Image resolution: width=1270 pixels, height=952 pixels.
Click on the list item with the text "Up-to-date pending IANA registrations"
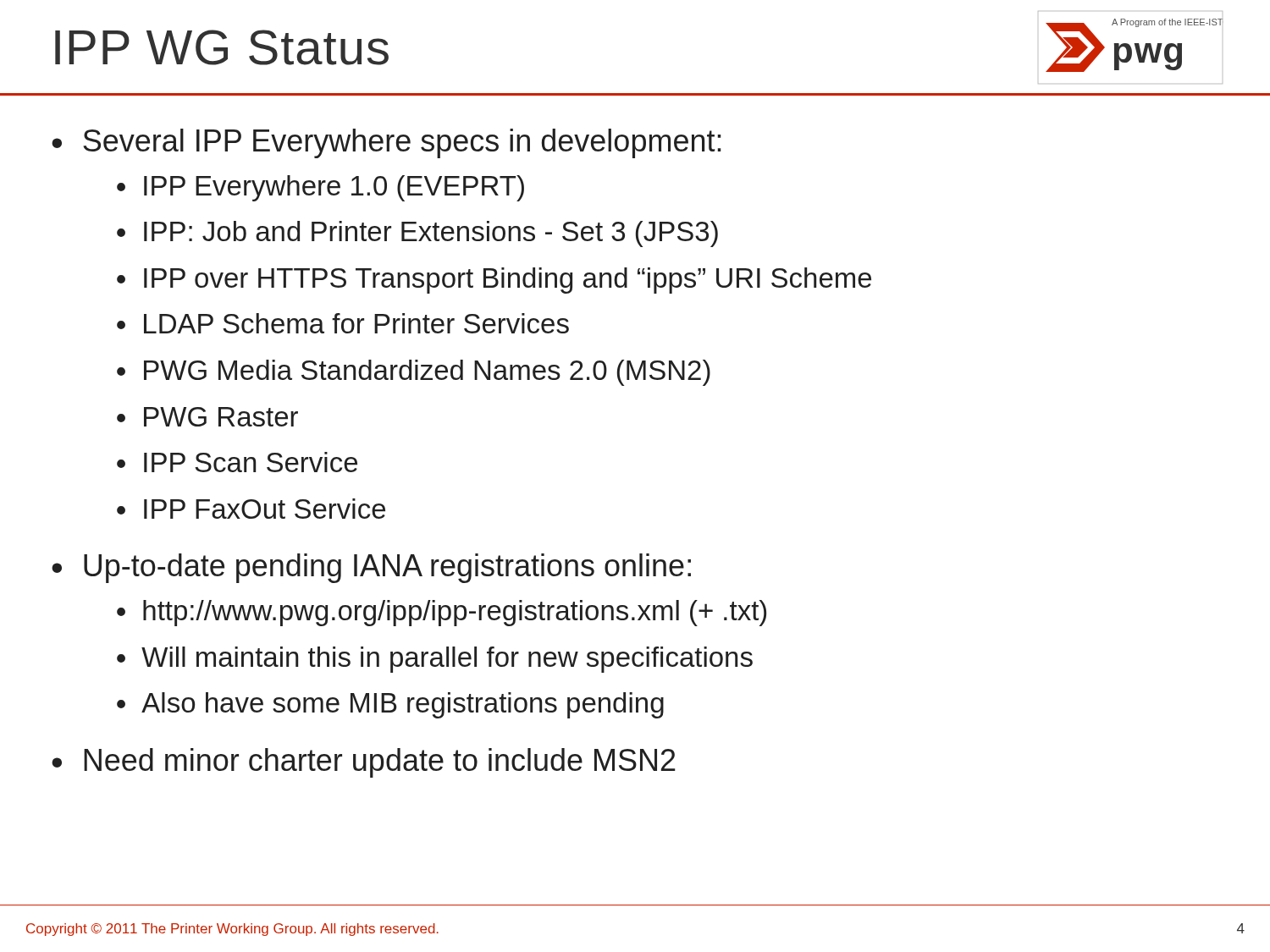[425, 639]
